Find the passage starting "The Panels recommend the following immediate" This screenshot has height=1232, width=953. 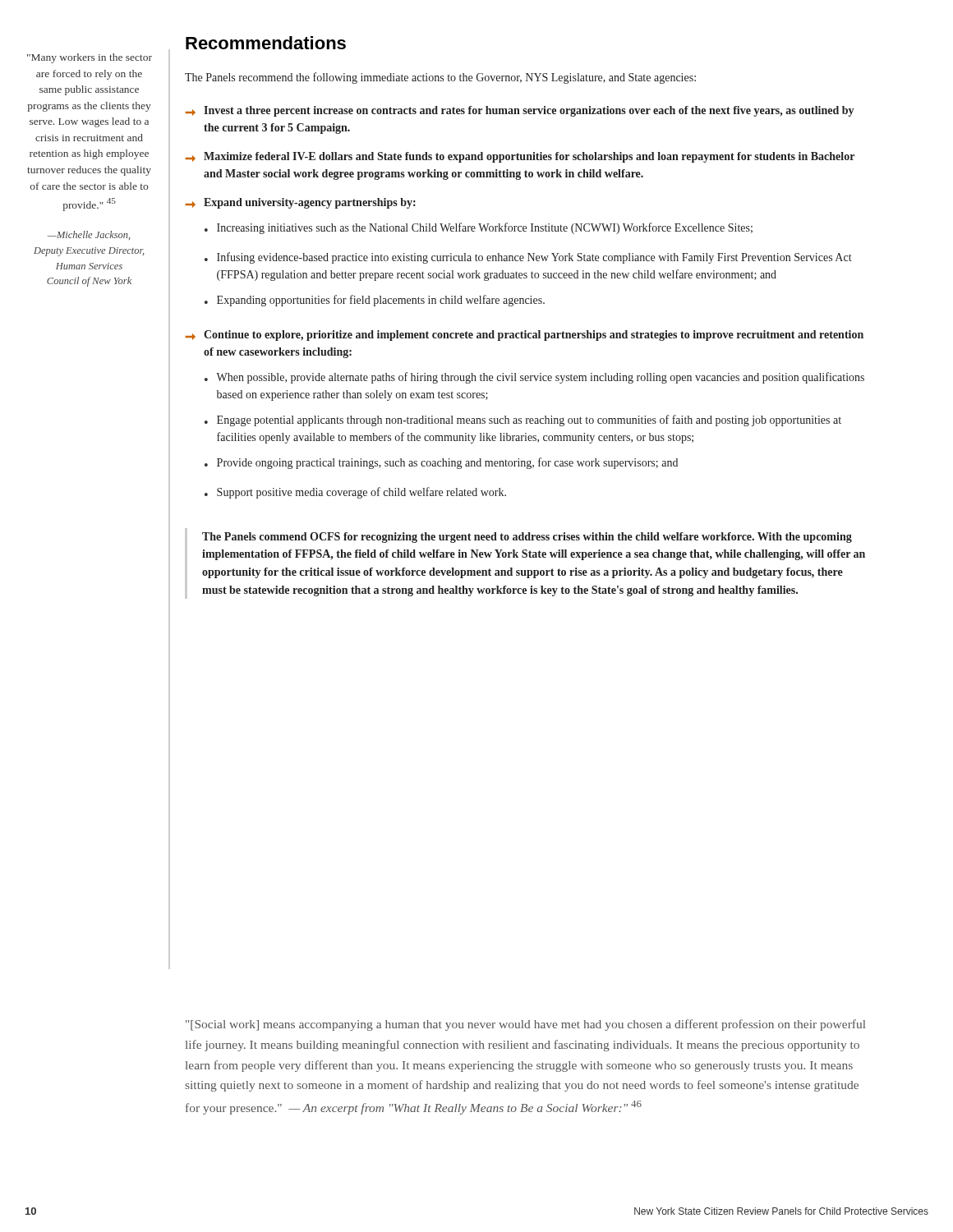click(441, 78)
